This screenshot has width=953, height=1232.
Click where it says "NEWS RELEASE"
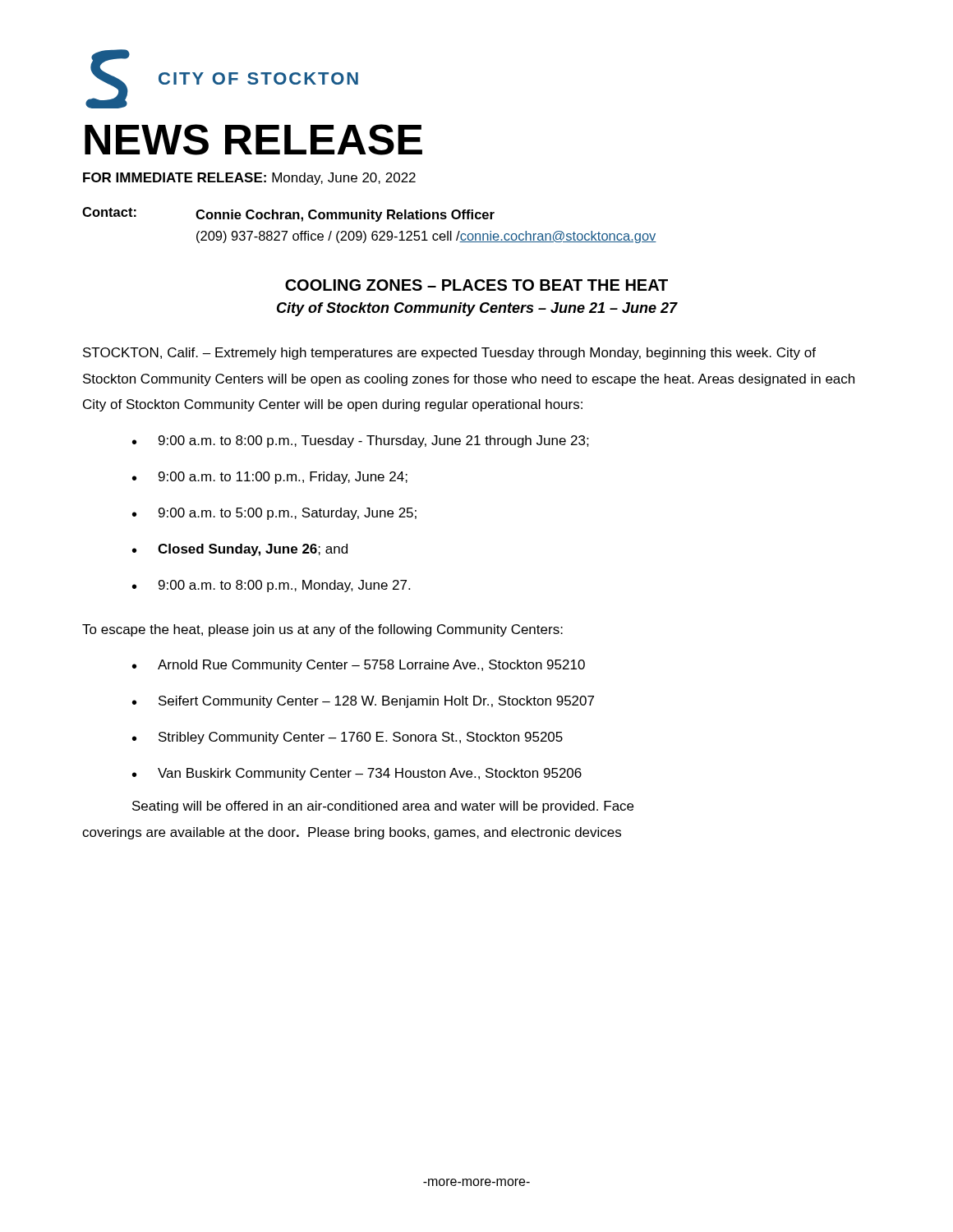click(x=253, y=140)
